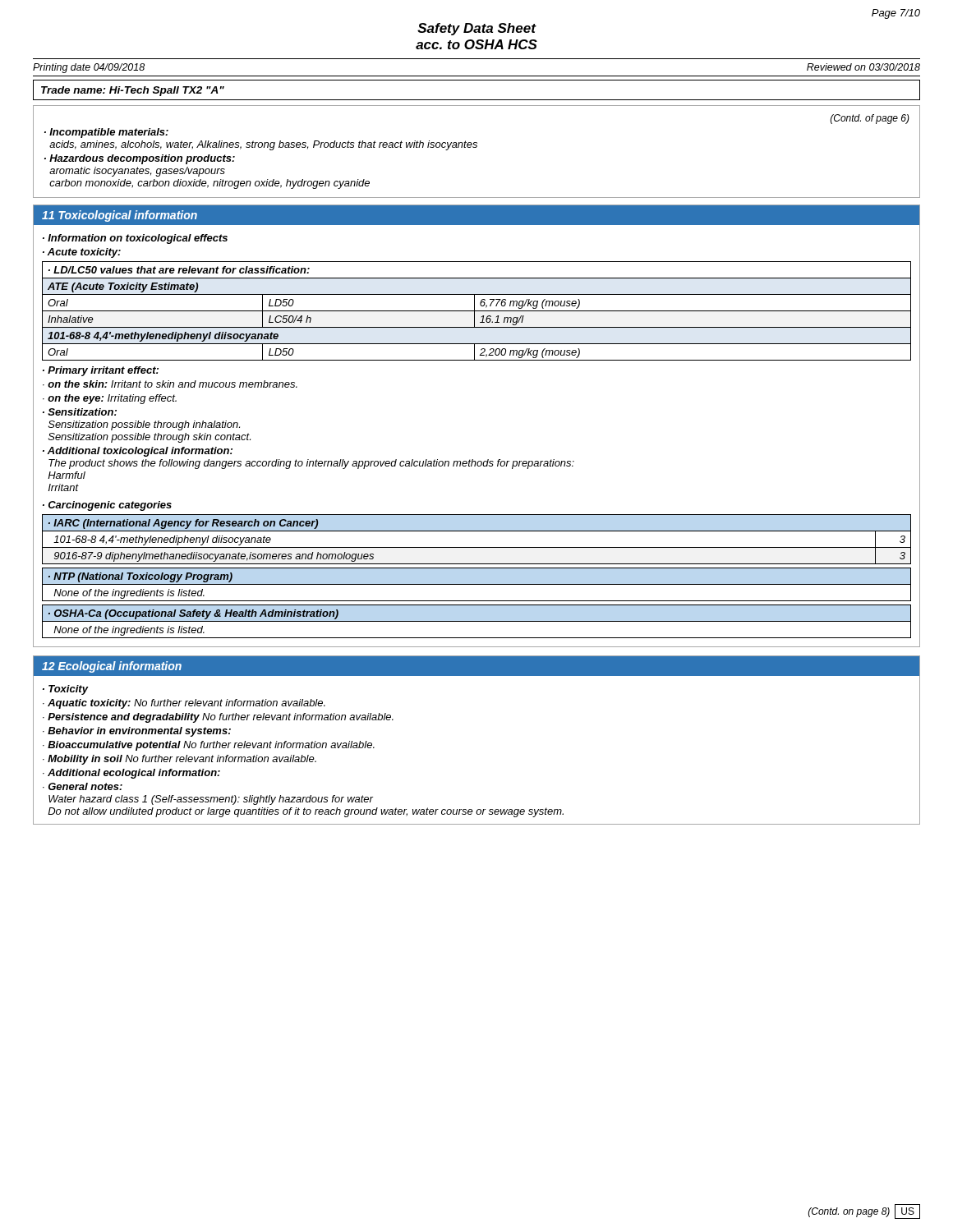The width and height of the screenshot is (953, 1232).
Task: Click on the list item that says "· on the eye: Irritating effect."
Action: point(110,398)
